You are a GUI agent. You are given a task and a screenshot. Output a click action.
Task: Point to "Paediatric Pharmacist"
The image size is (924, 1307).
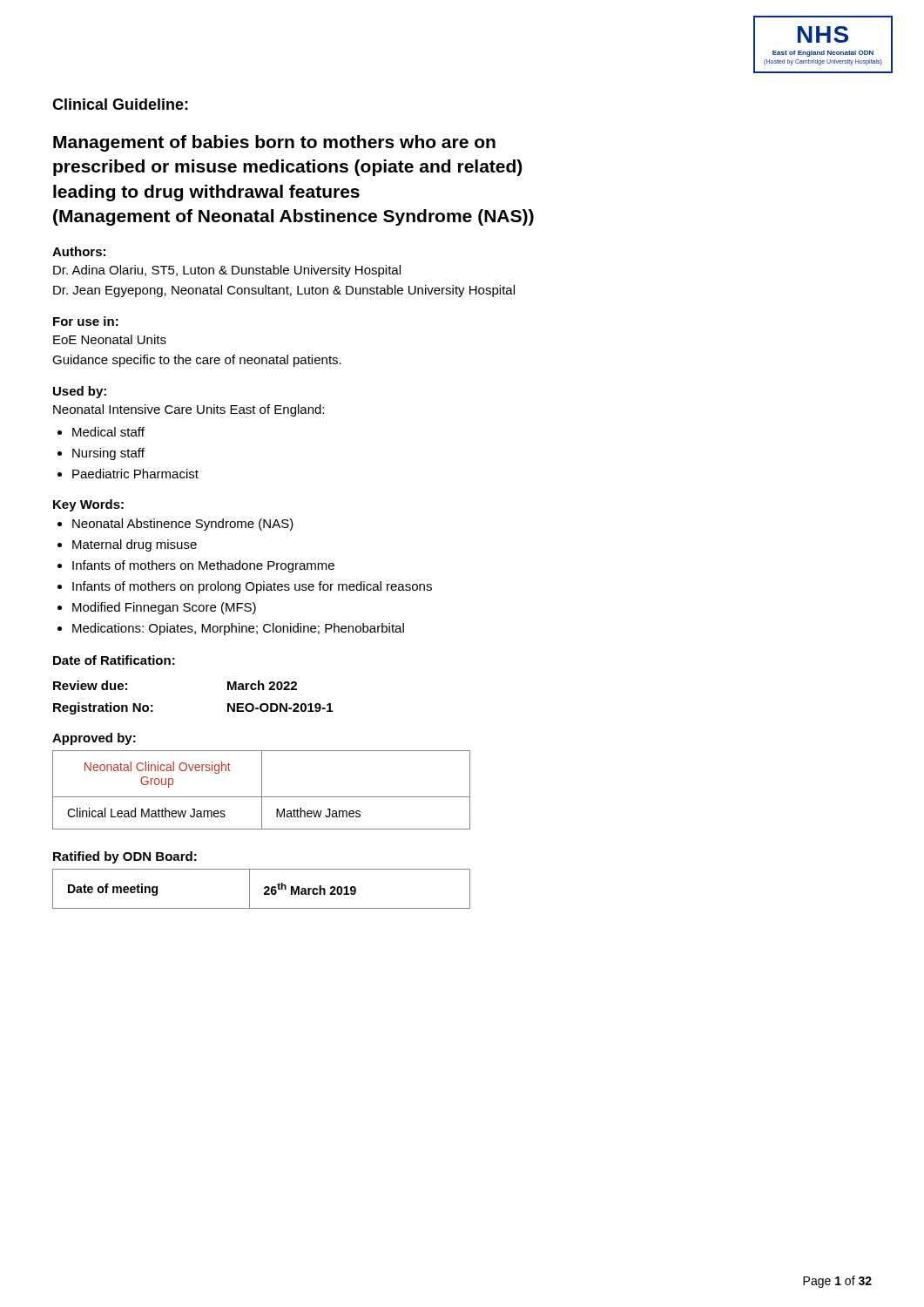(x=135, y=473)
